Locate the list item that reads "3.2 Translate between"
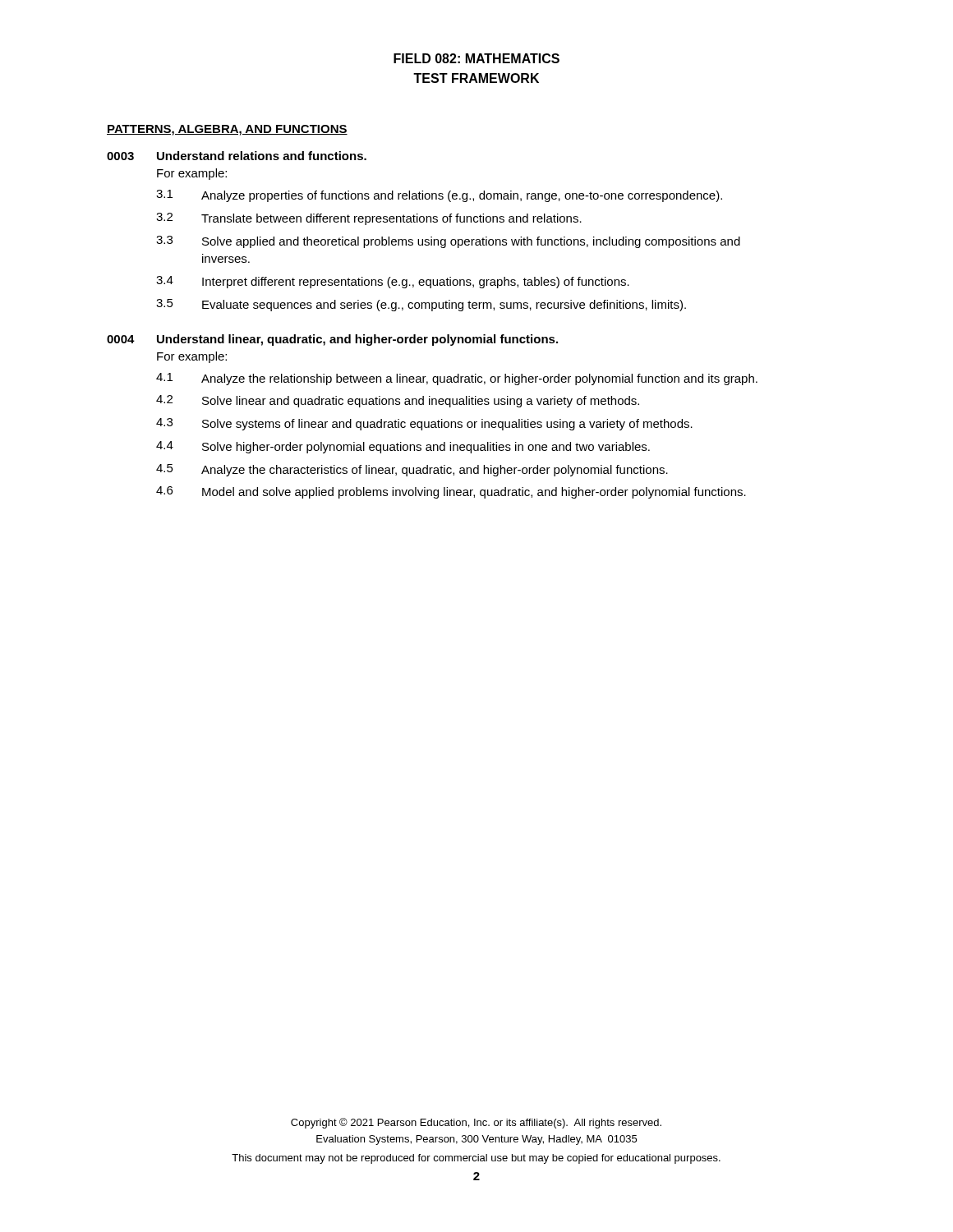The height and width of the screenshot is (1232, 953). point(369,218)
